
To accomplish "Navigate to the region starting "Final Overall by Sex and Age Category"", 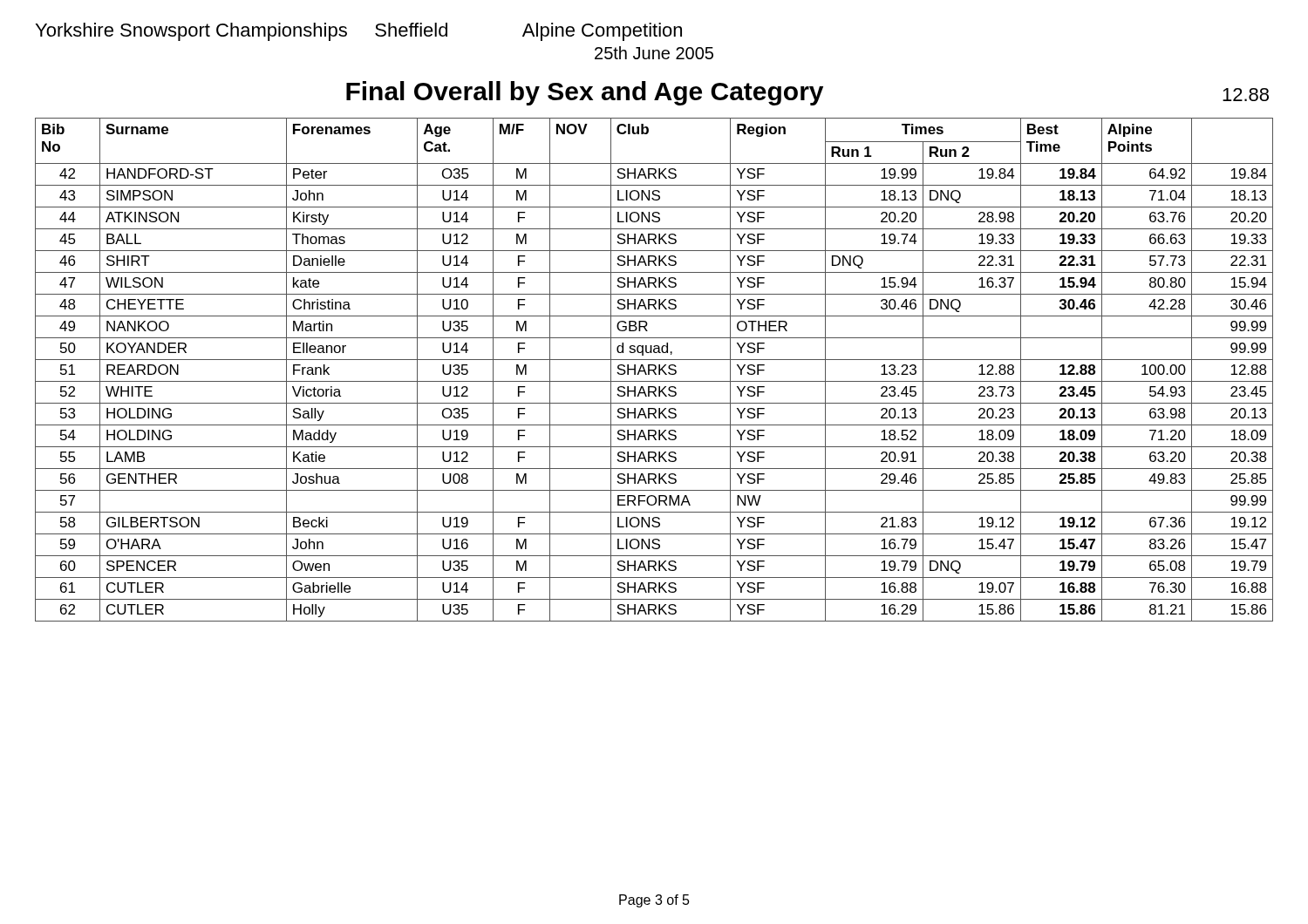I will pyautogui.click(x=584, y=91).
